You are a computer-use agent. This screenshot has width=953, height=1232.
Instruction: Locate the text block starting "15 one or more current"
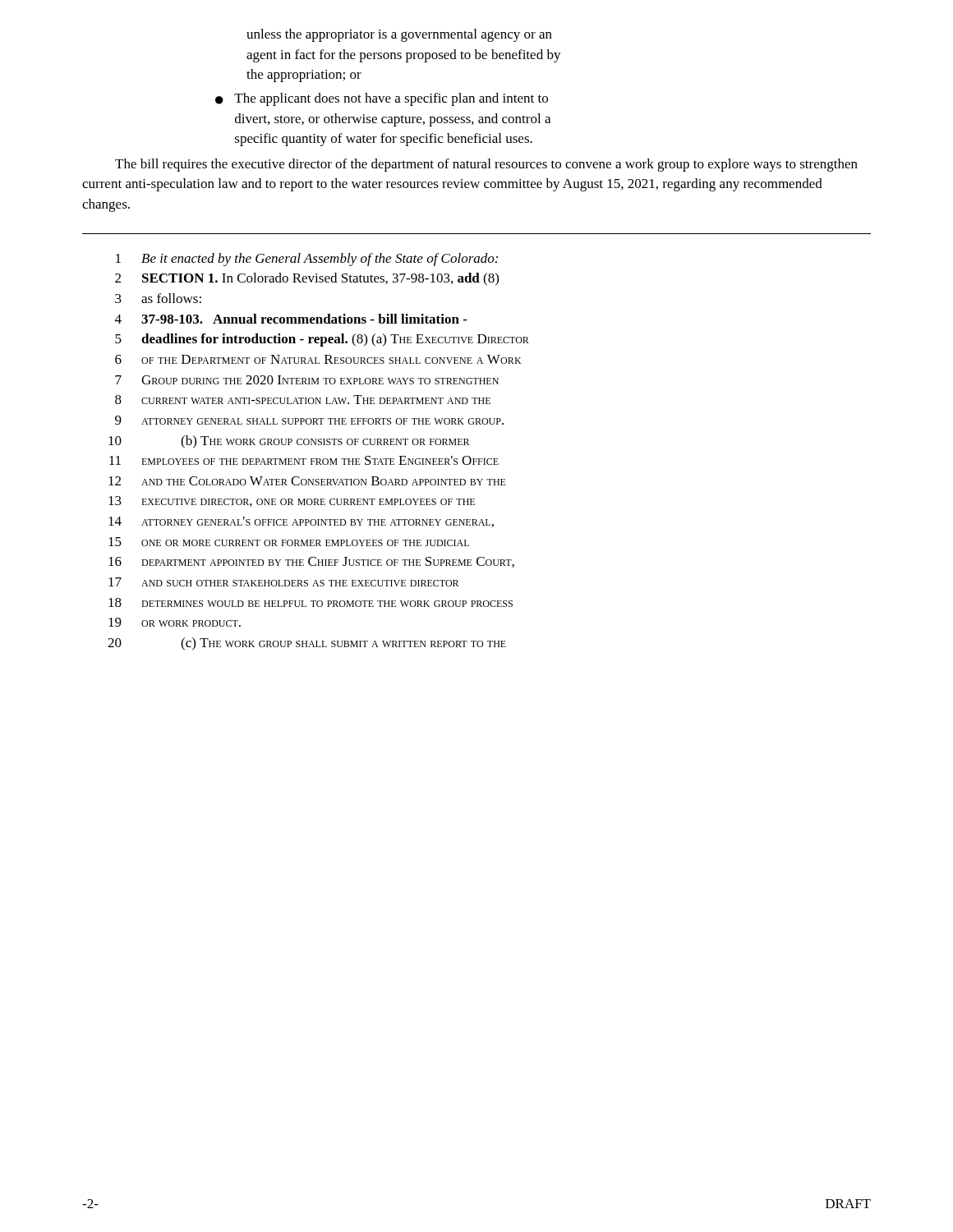[x=476, y=542]
